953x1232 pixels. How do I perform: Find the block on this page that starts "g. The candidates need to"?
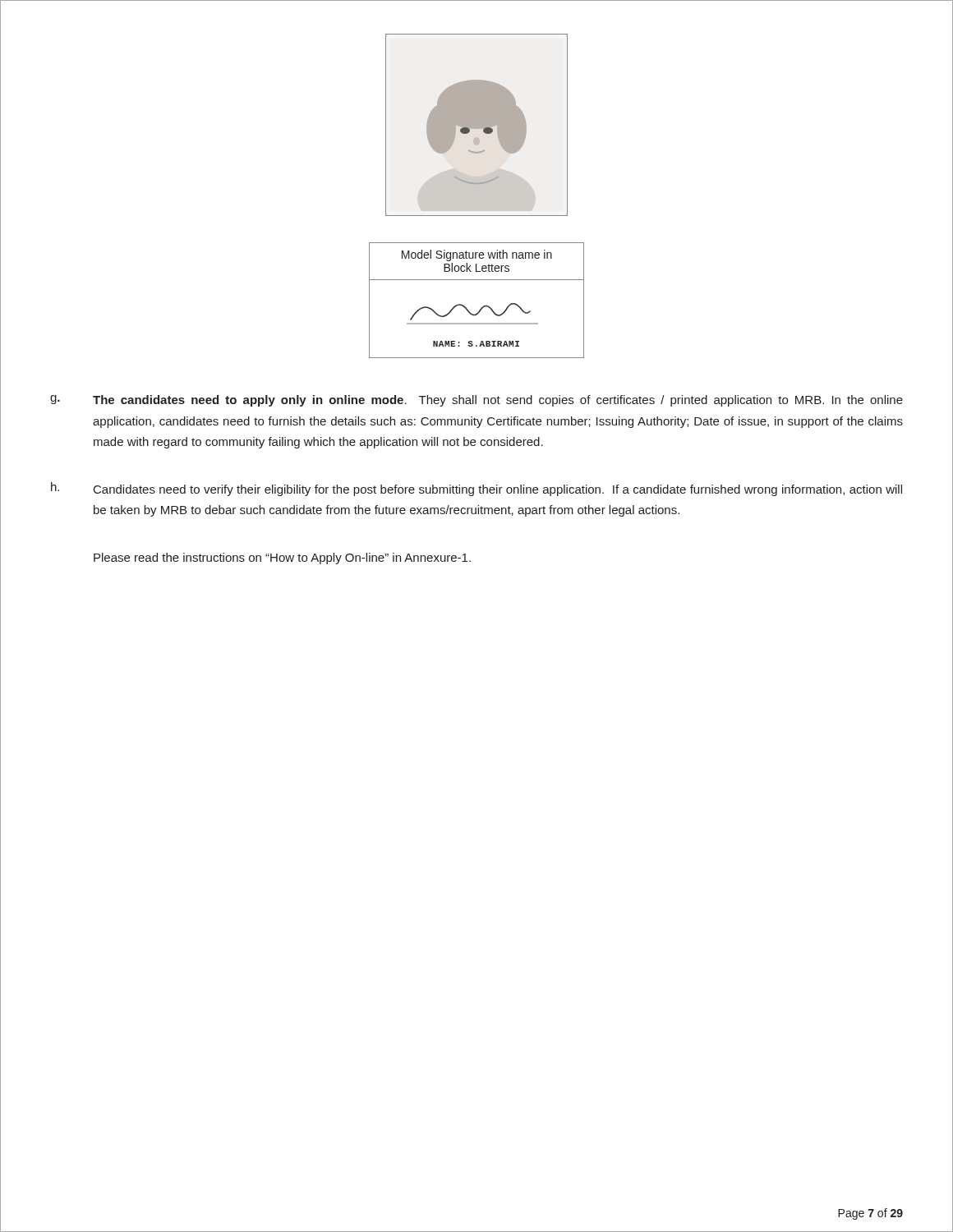point(476,421)
